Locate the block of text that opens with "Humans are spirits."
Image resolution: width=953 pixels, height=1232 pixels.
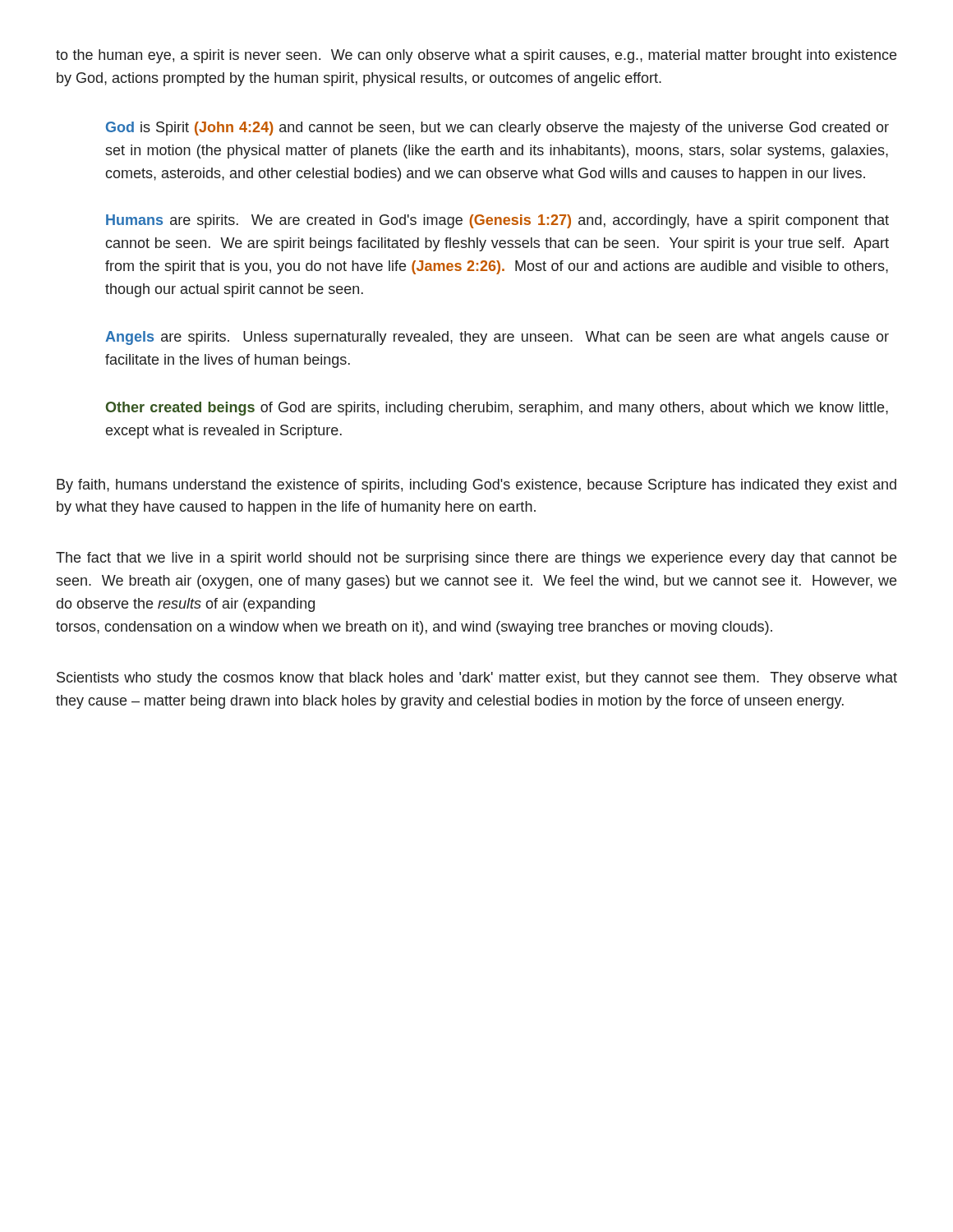point(497,255)
